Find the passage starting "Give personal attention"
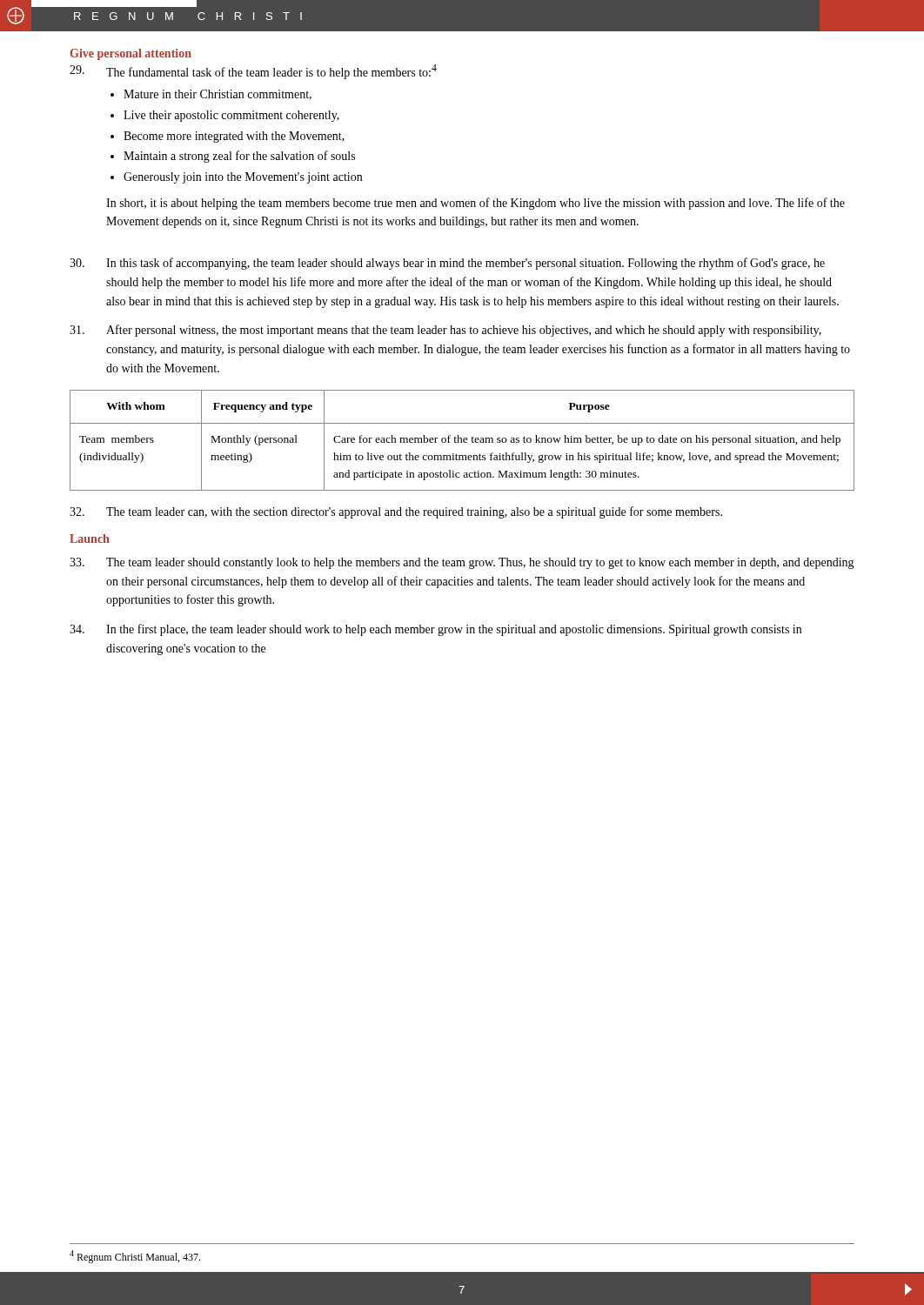This screenshot has height=1305, width=924. click(131, 54)
